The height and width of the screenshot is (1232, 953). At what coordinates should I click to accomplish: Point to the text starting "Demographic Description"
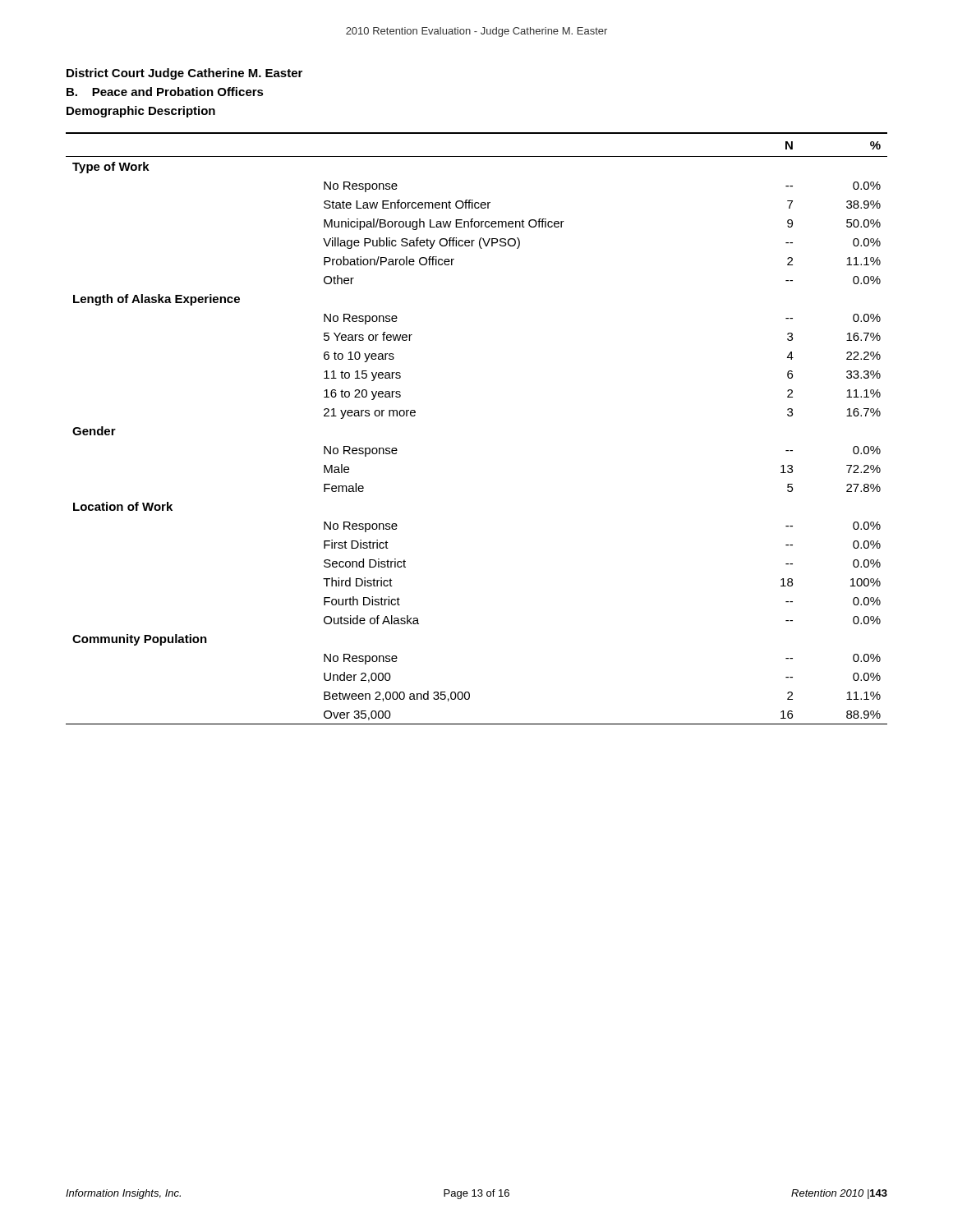coord(141,110)
